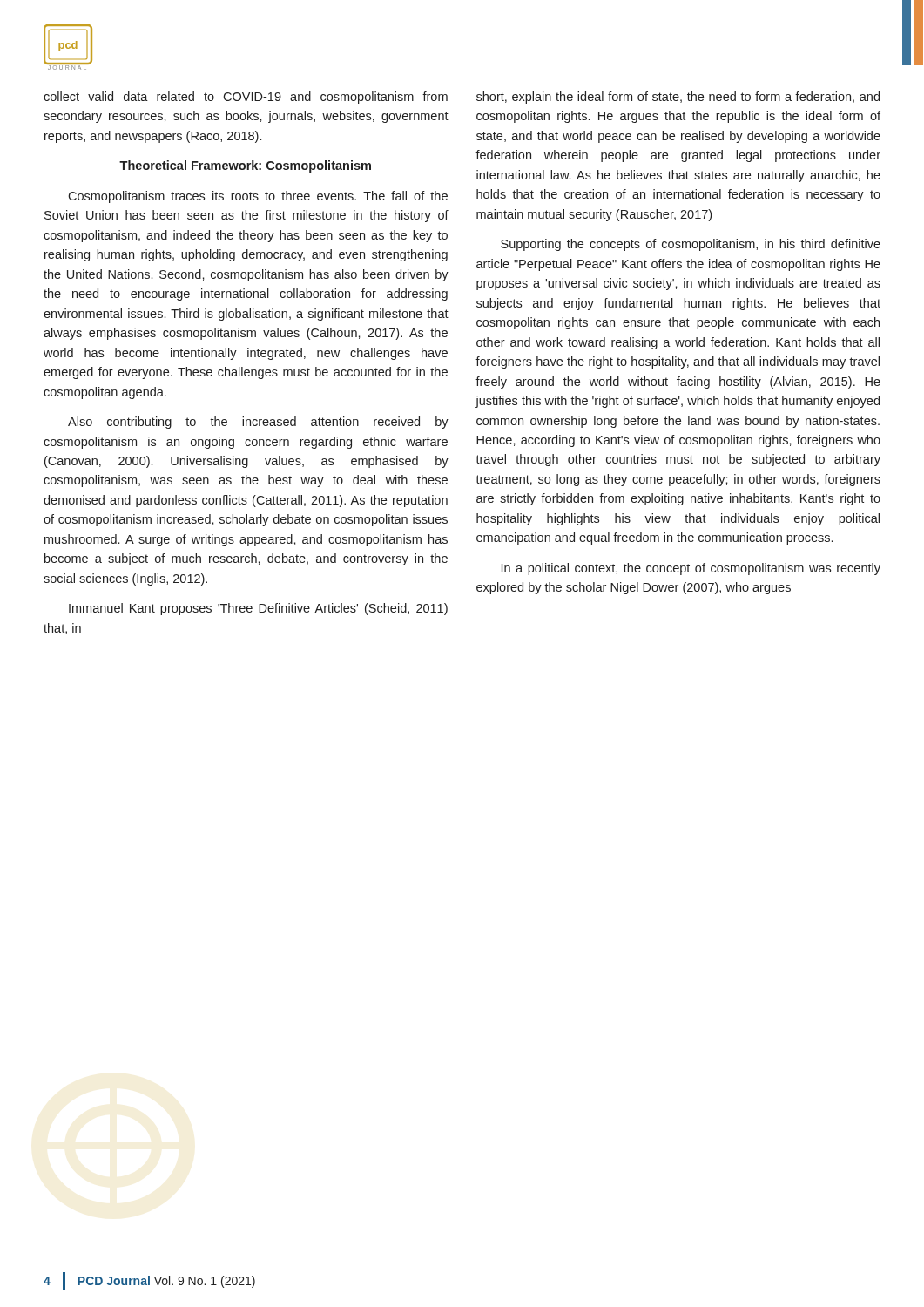Navigate to the passage starting "Cosmopolitanism traces its roots to three events."
The image size is (924, 1307).
point(246,294)
